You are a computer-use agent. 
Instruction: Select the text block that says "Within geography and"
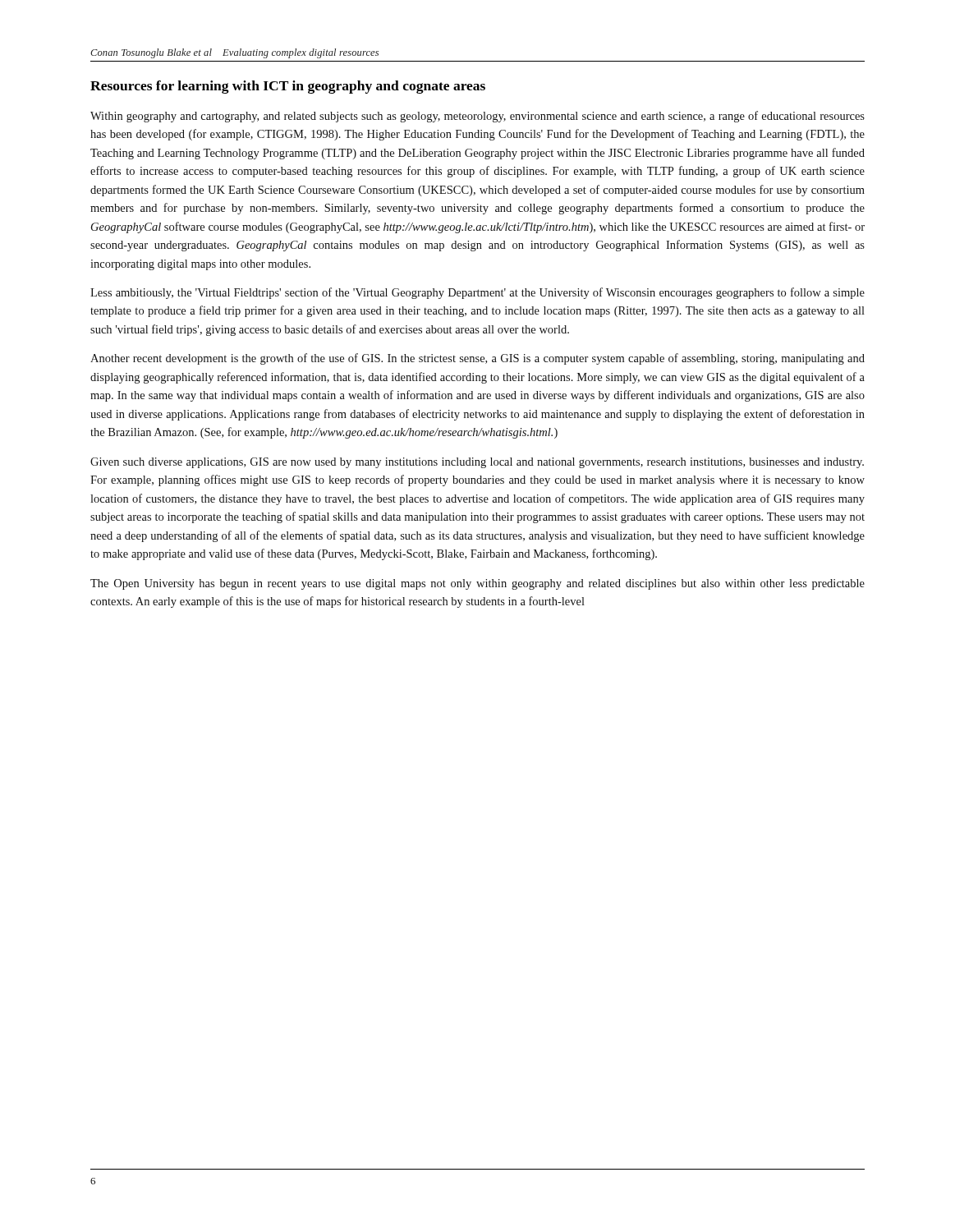478,190
